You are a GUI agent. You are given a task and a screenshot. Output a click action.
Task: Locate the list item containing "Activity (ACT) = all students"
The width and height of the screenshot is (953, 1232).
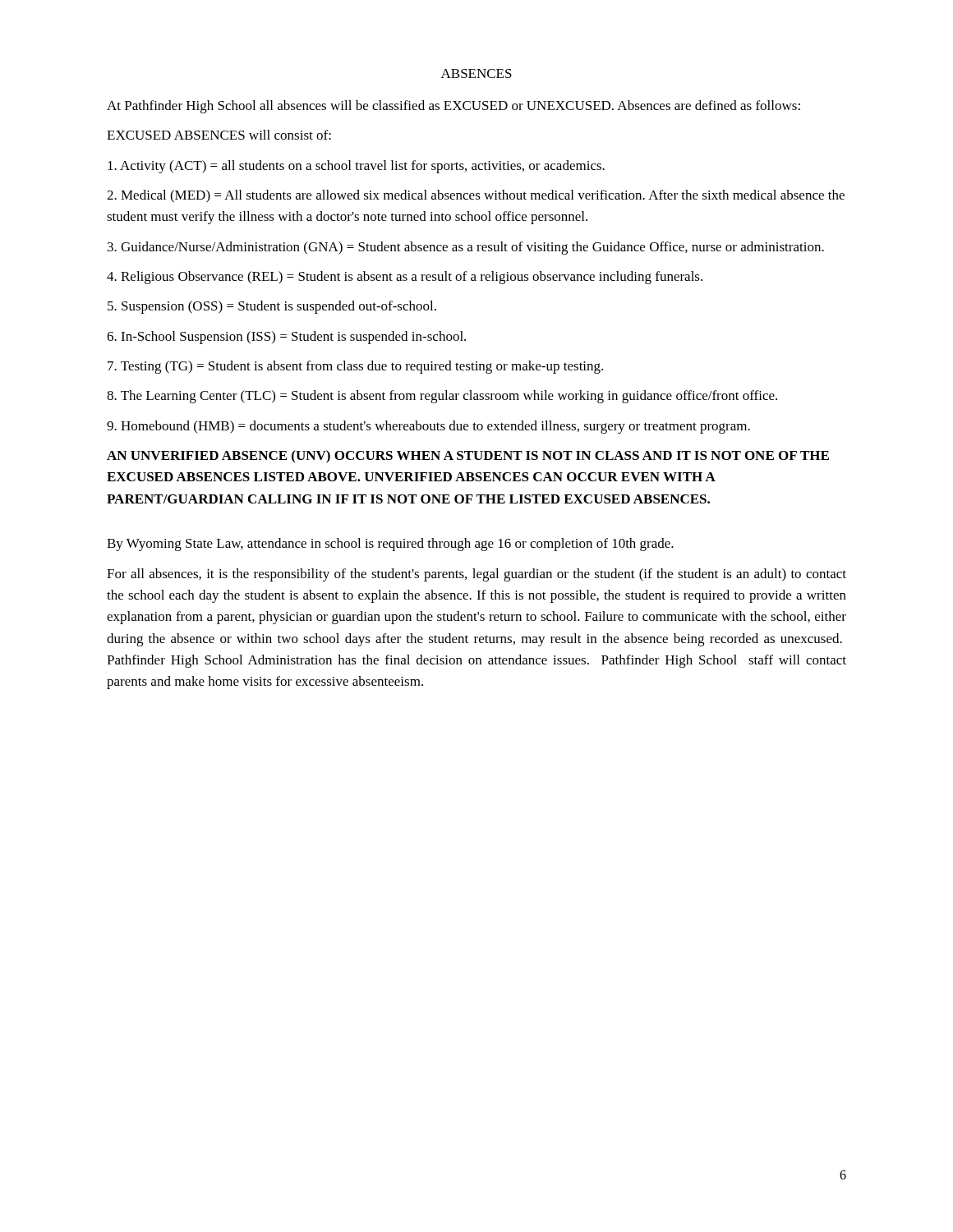(x=356, y=165)
